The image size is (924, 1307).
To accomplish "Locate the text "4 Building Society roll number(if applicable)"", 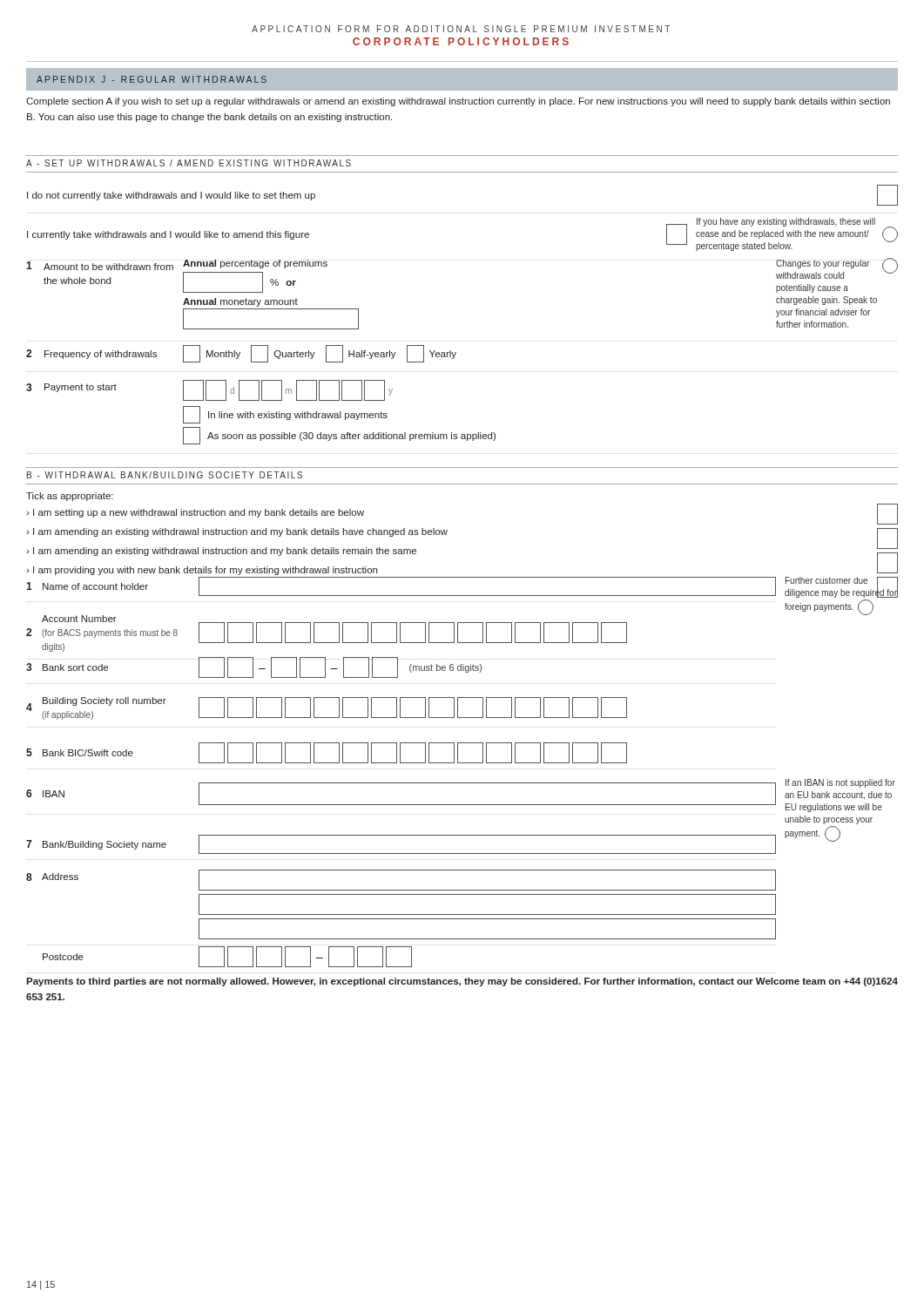I will point(401,708).
